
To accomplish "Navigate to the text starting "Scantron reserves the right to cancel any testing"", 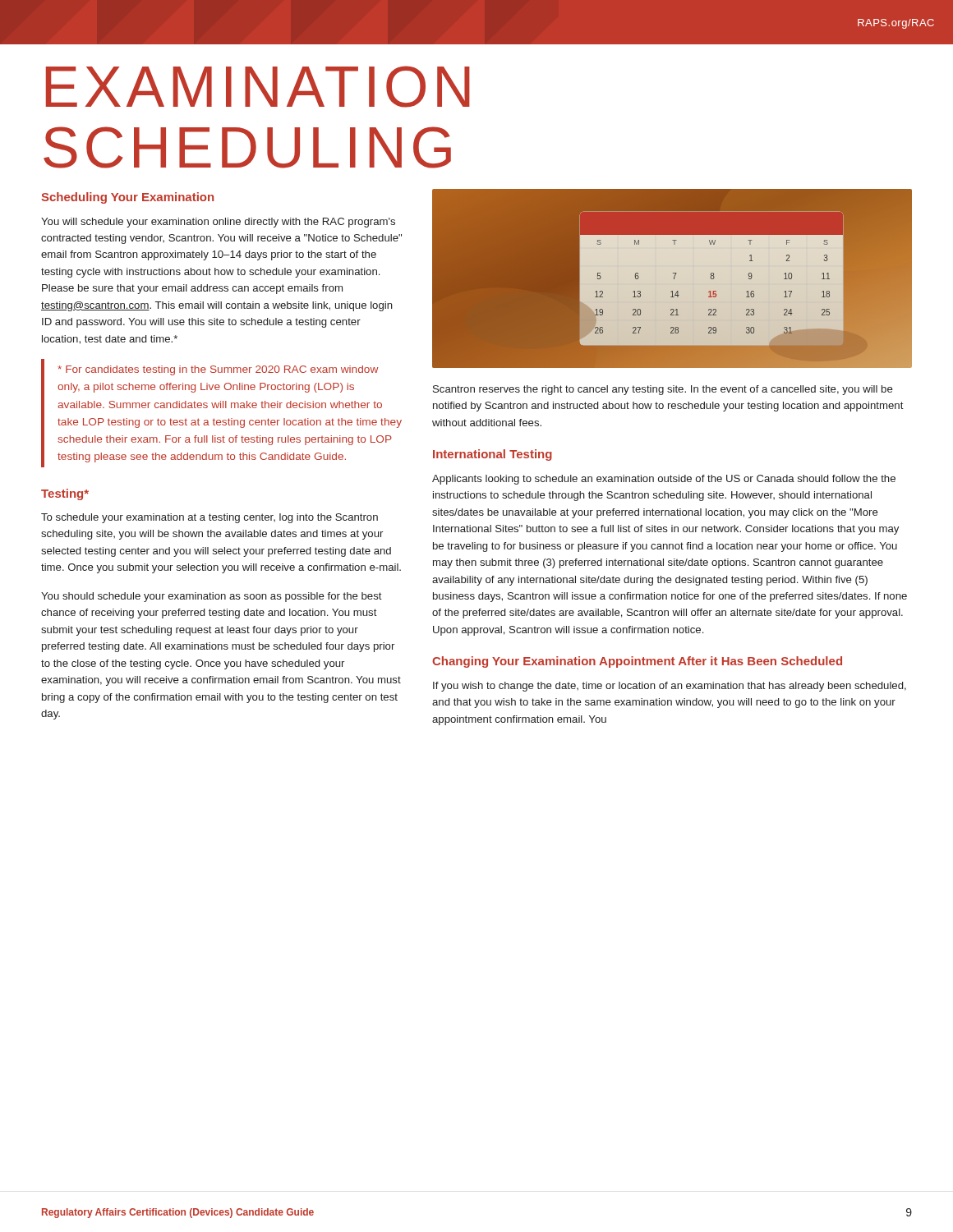I will tap(668, 406).
